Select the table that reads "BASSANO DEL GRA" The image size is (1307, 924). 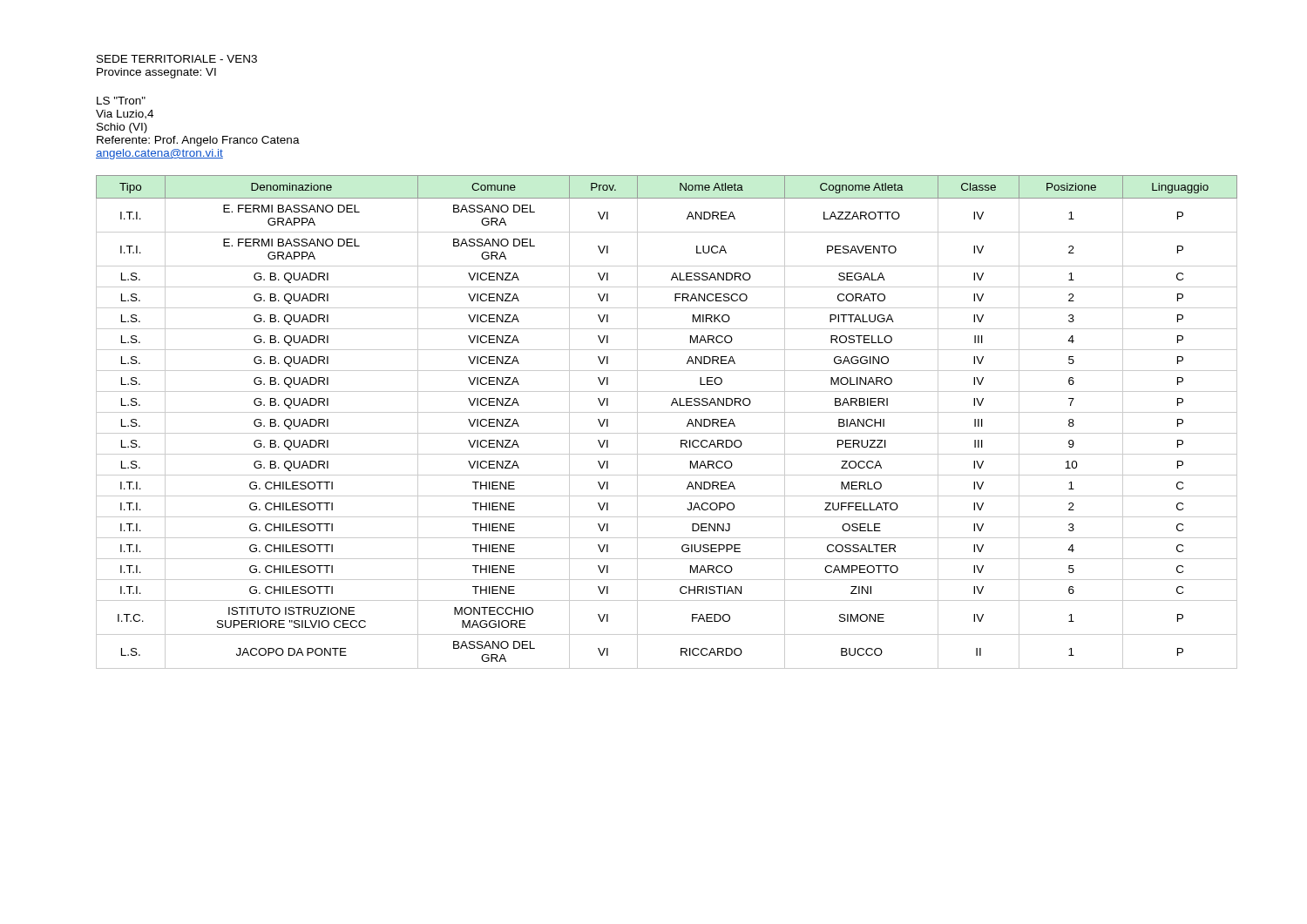click(x=667, y=422)
